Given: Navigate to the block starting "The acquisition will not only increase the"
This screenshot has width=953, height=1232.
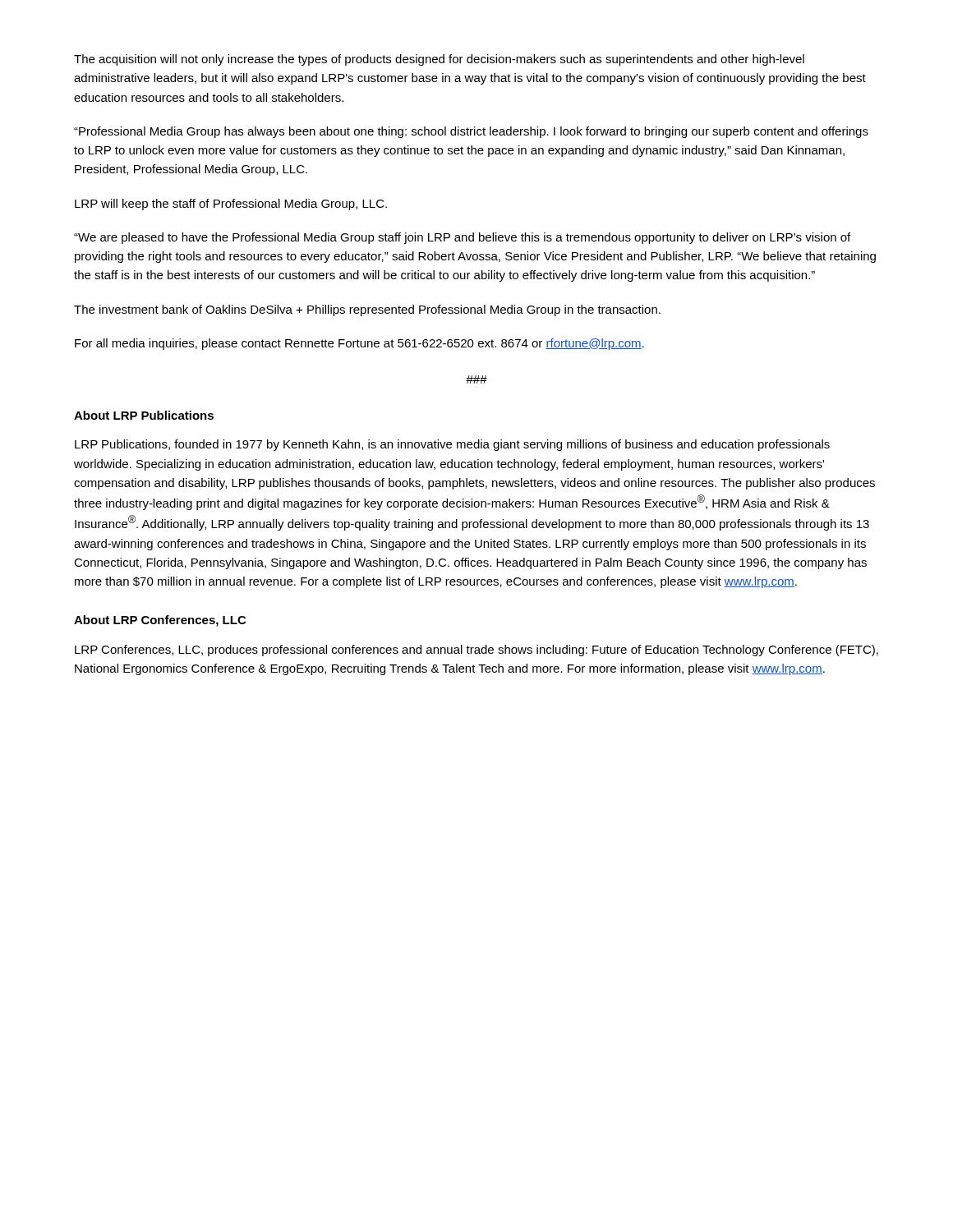Looking at the screenshot, I should (470, 78).
